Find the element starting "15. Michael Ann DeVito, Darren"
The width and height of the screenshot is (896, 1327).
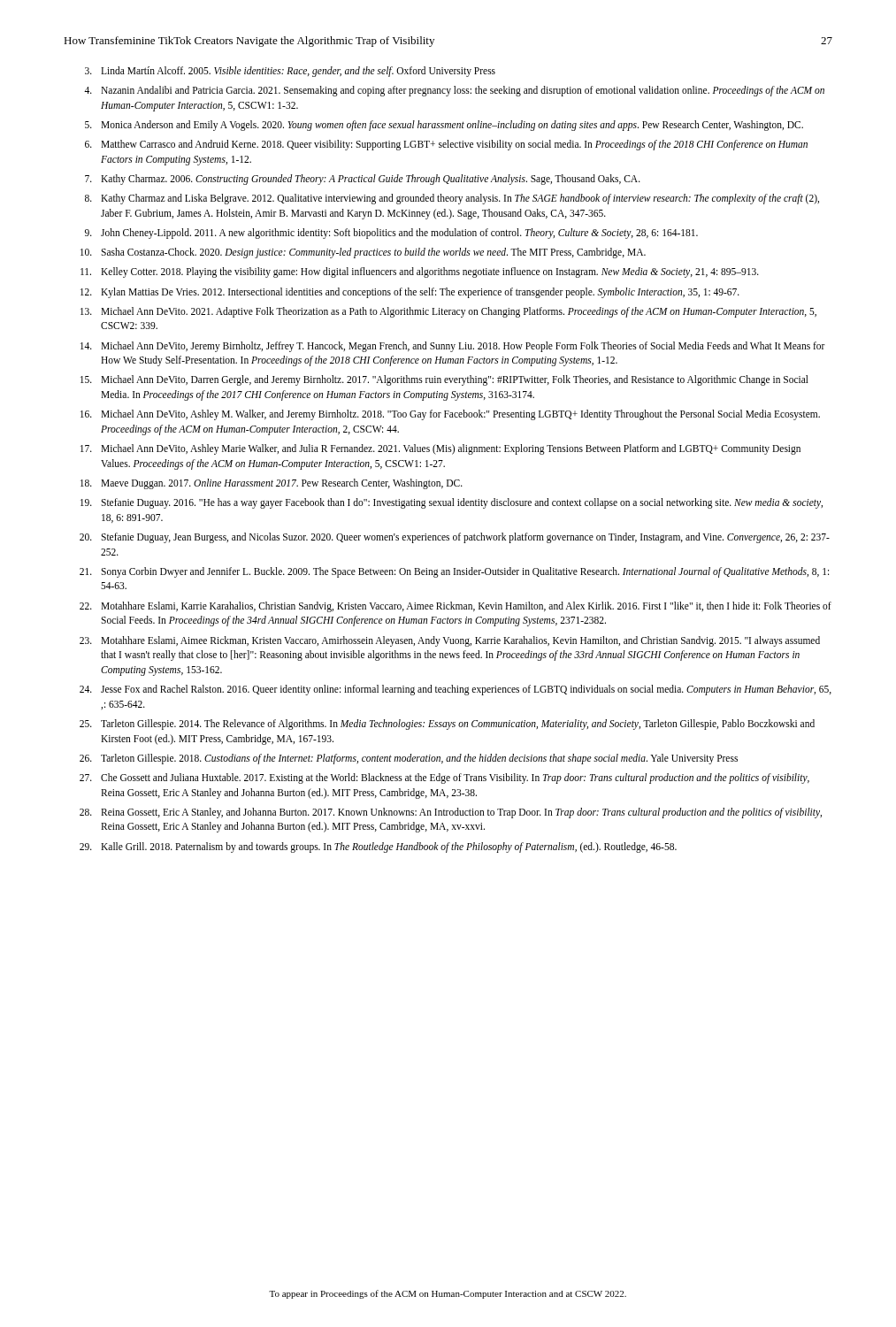[x=448, y=388]
